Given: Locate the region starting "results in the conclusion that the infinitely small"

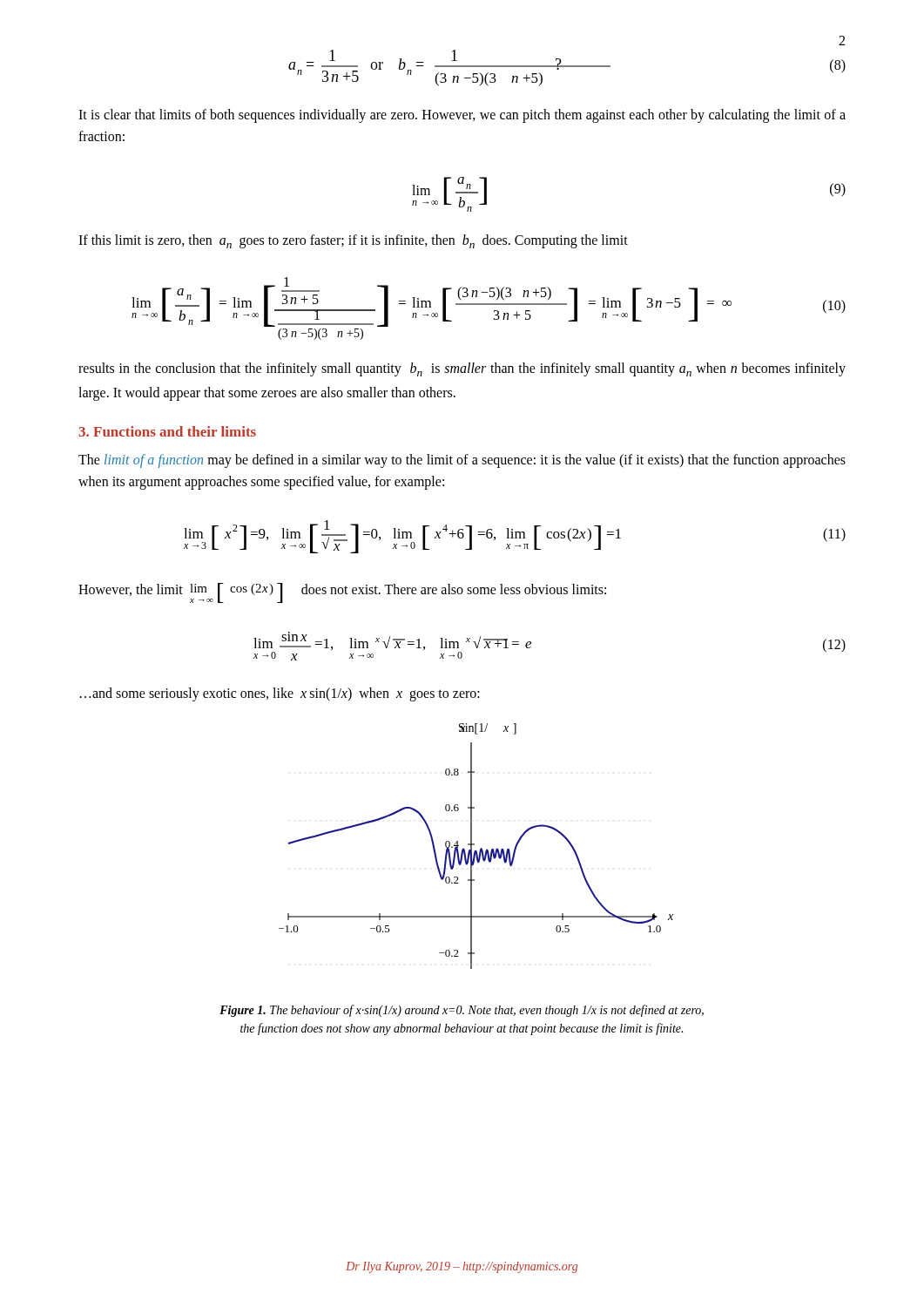Looking at the screenshot, I should point(462,381).
